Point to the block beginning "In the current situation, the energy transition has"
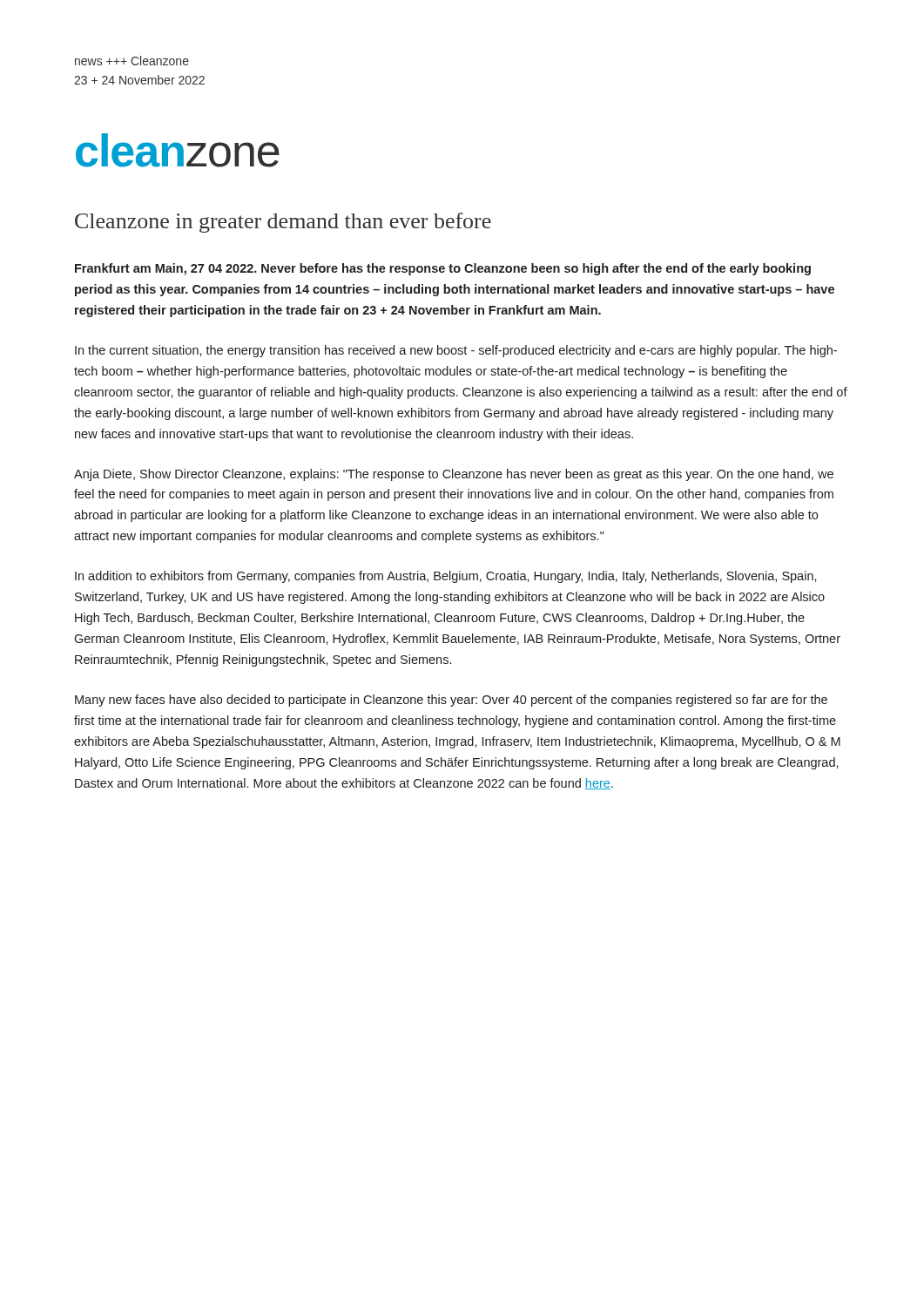 (x=460, y=392)
